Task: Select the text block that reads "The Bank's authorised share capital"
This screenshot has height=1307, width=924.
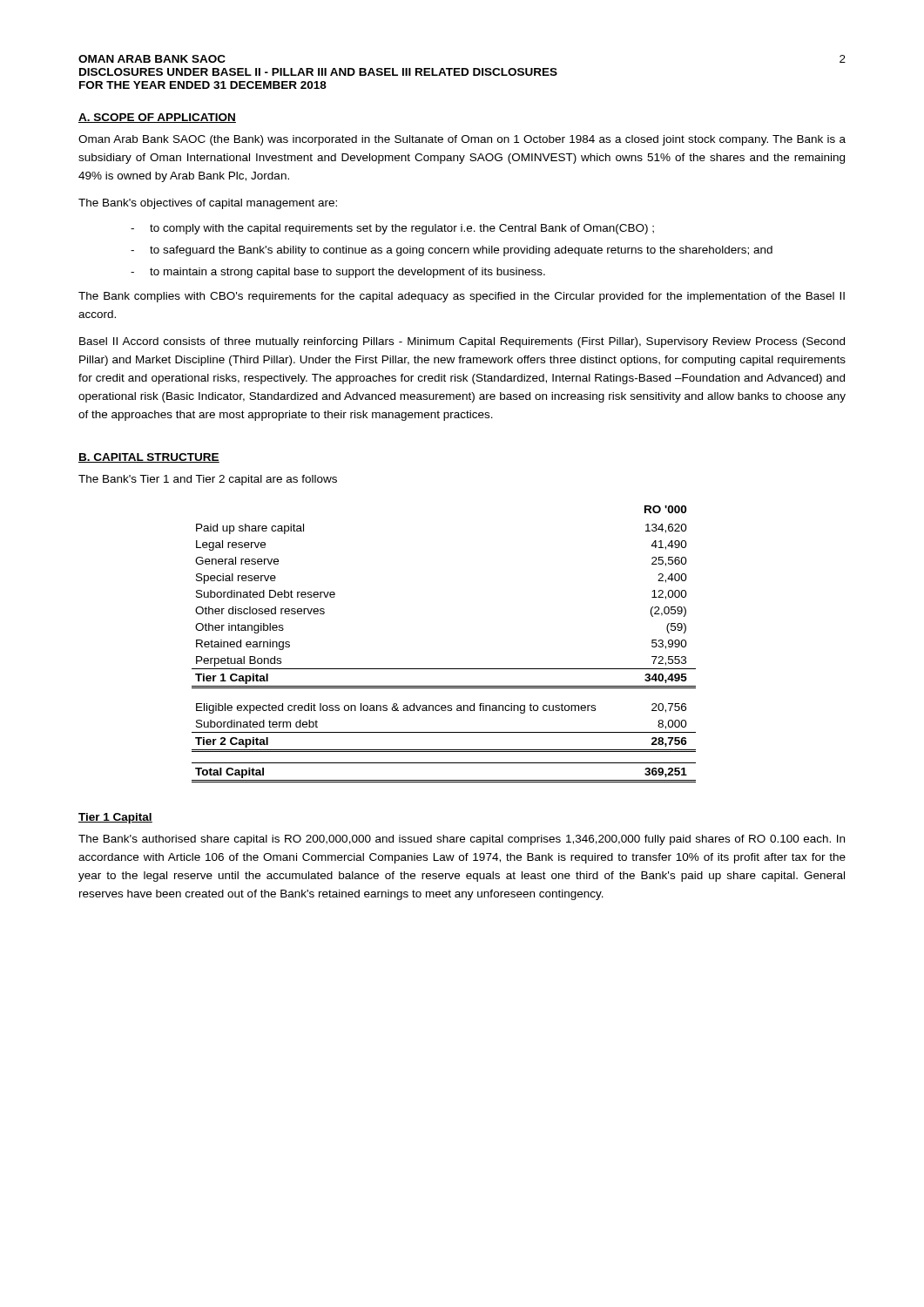Action: coord(462,866)
